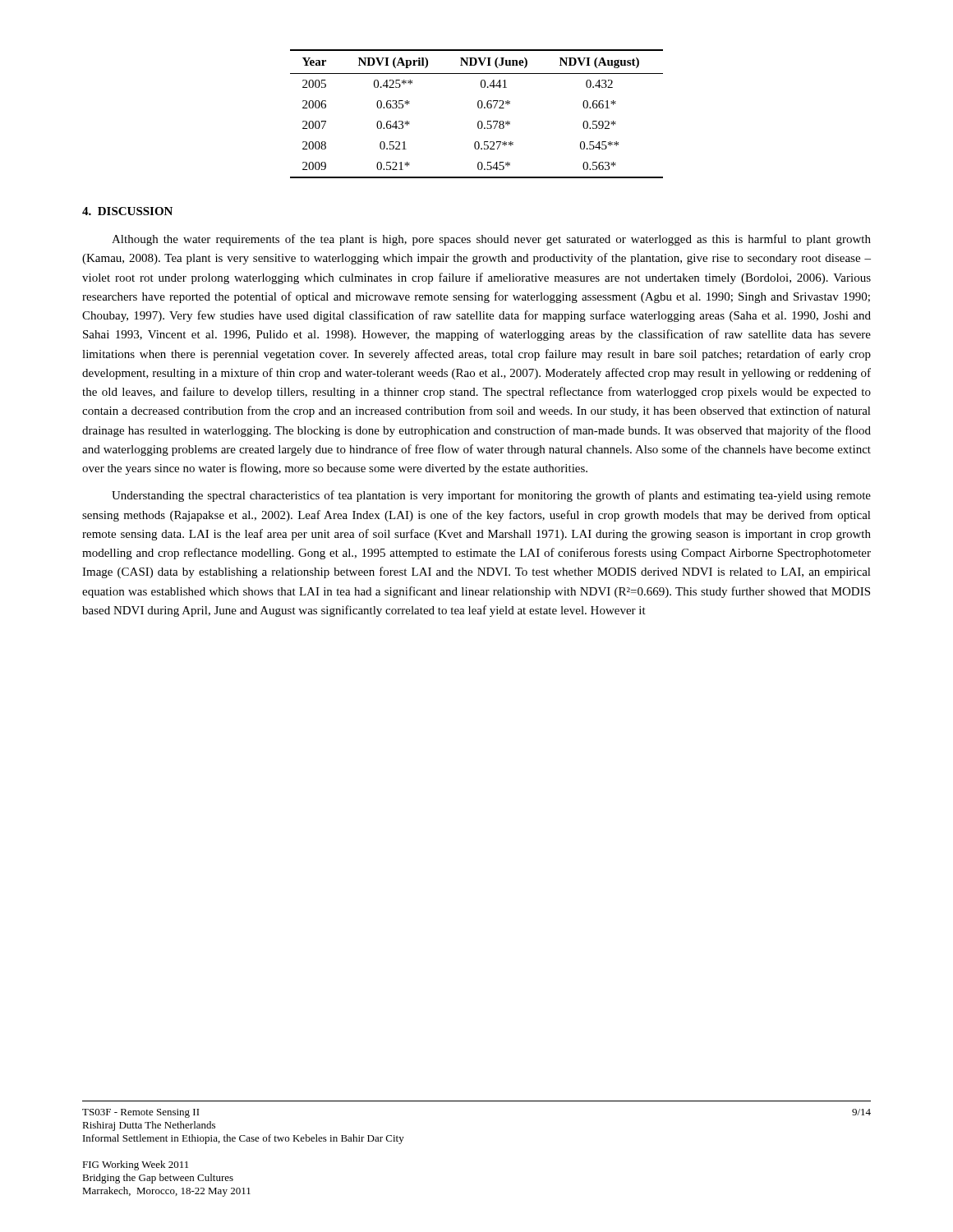Find the table that mentions "NDVI (June)"
Viewport: 953px width, 1232px height.
click(x=476, y=114)
